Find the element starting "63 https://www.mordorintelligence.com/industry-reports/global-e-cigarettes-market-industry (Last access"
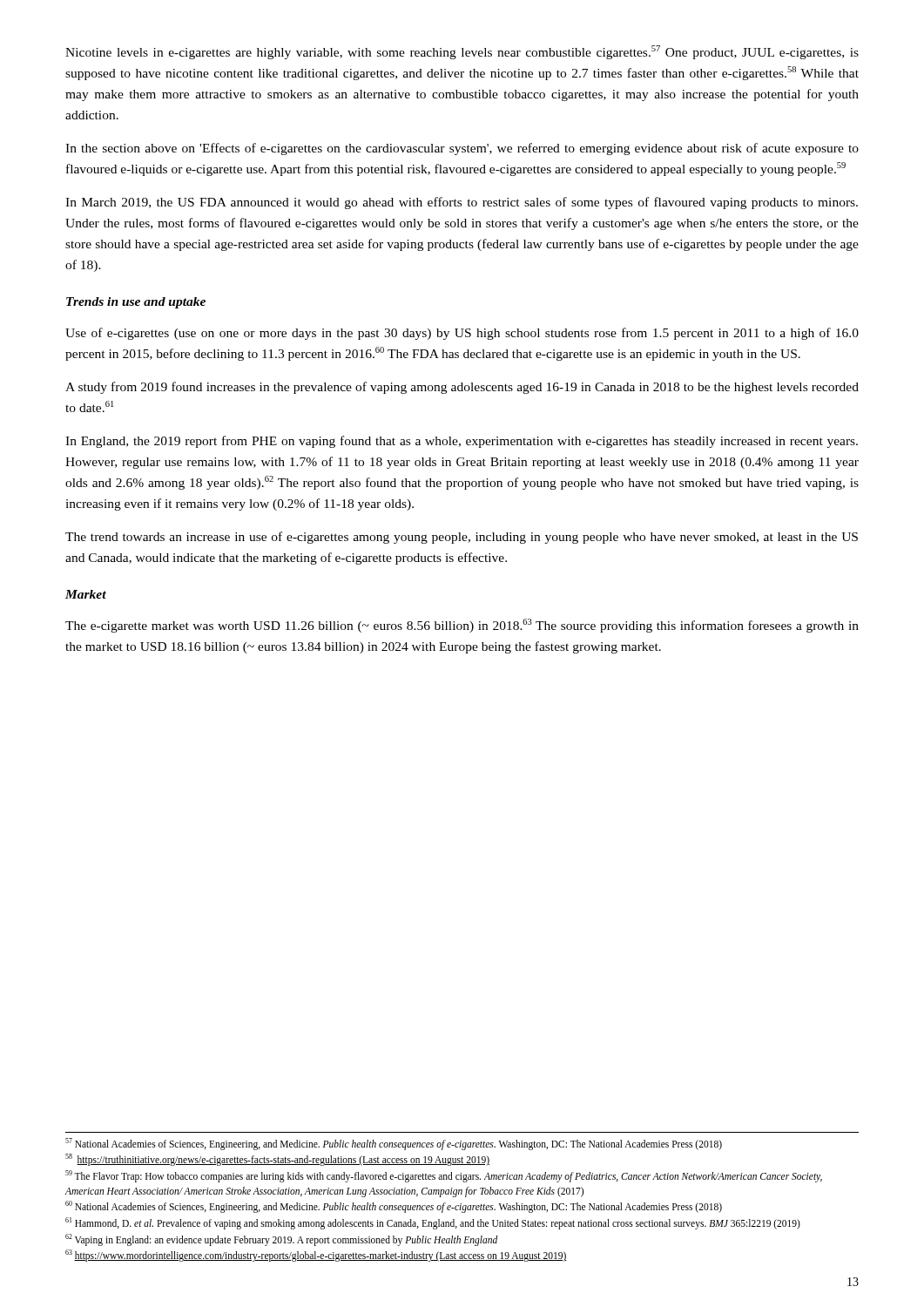 point(462,1256)
